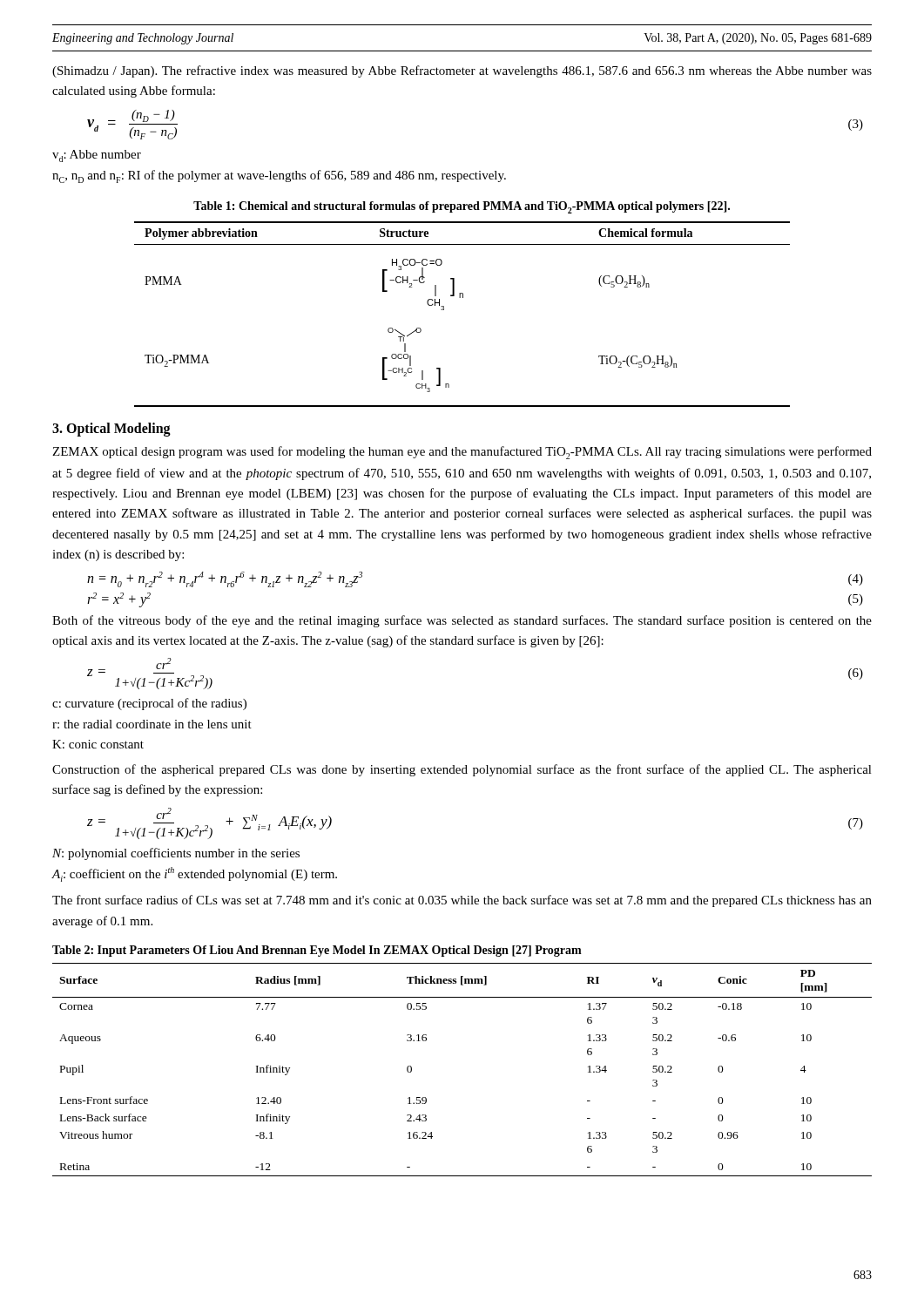The image size is (924, 1307).
Task: Click the caption that begins "Table 2: Input"
Action: (x=317, y=950)
